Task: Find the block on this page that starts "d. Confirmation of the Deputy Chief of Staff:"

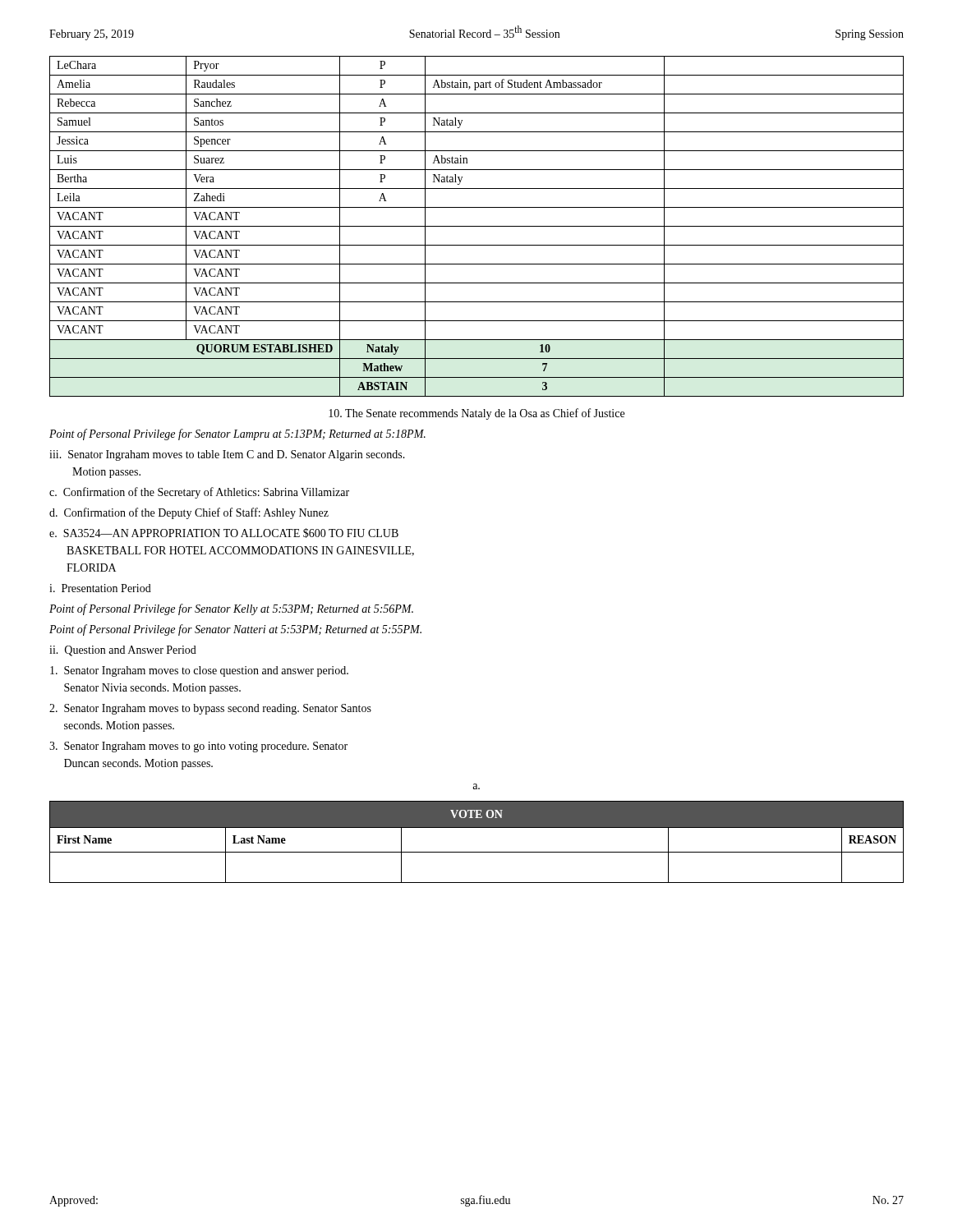Action: [x=189, y=513]
